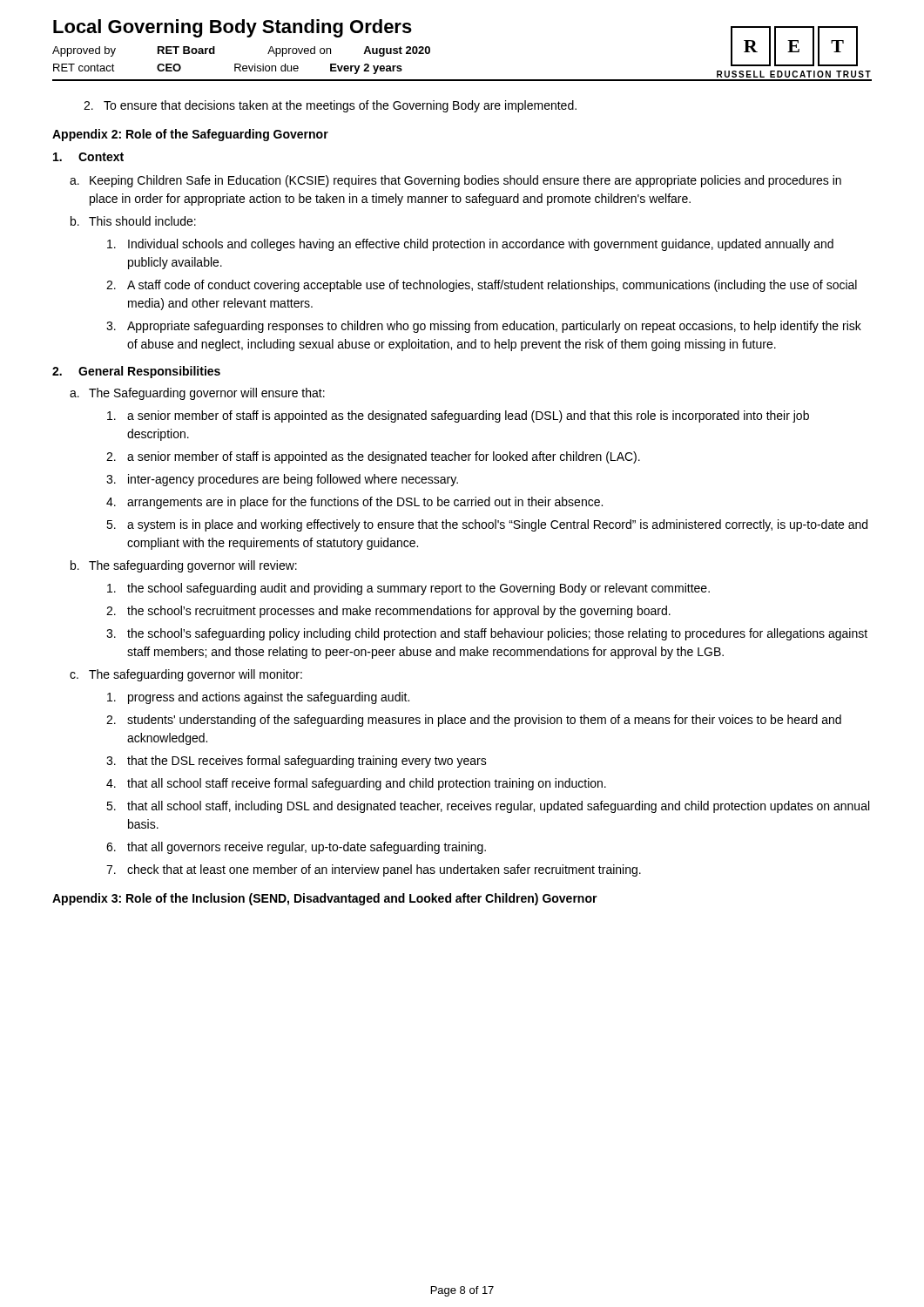Find the list item that says "2. the school’s"

(x=489, y=611)
